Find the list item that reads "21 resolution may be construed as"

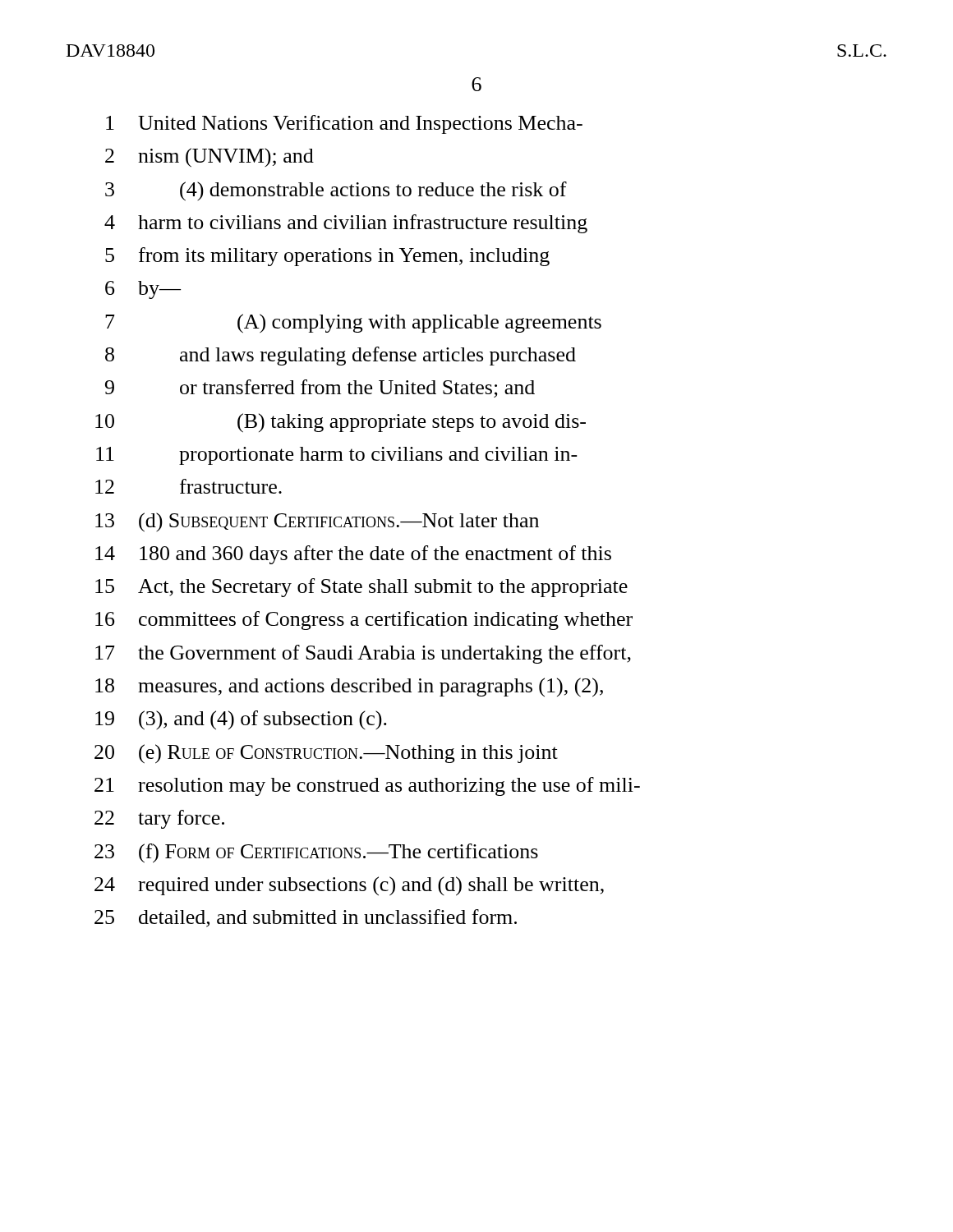[476, 785]
